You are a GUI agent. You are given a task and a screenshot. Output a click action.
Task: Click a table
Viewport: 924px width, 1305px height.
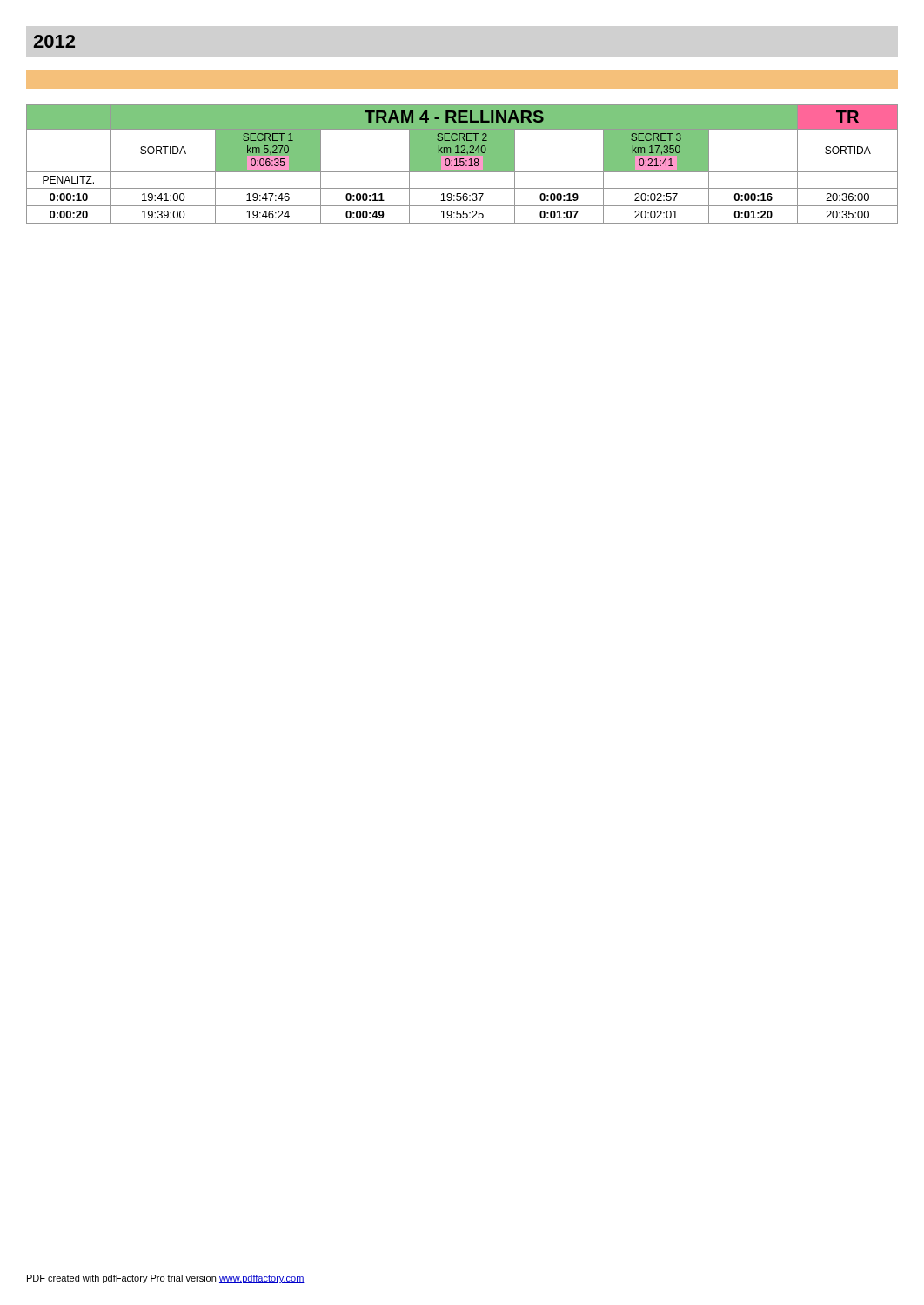(462, 164)
